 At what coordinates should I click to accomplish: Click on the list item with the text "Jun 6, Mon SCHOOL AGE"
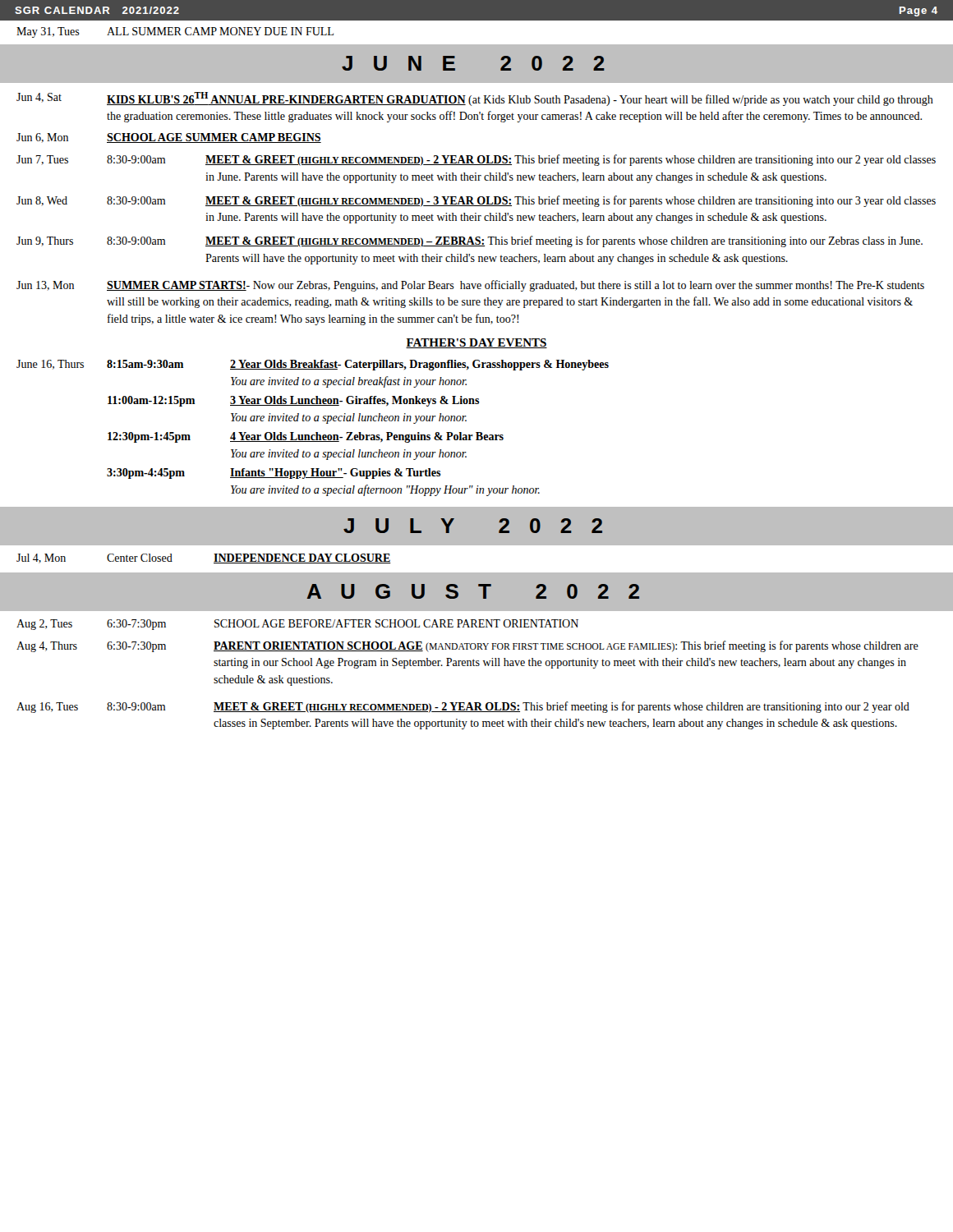[169, 138]
